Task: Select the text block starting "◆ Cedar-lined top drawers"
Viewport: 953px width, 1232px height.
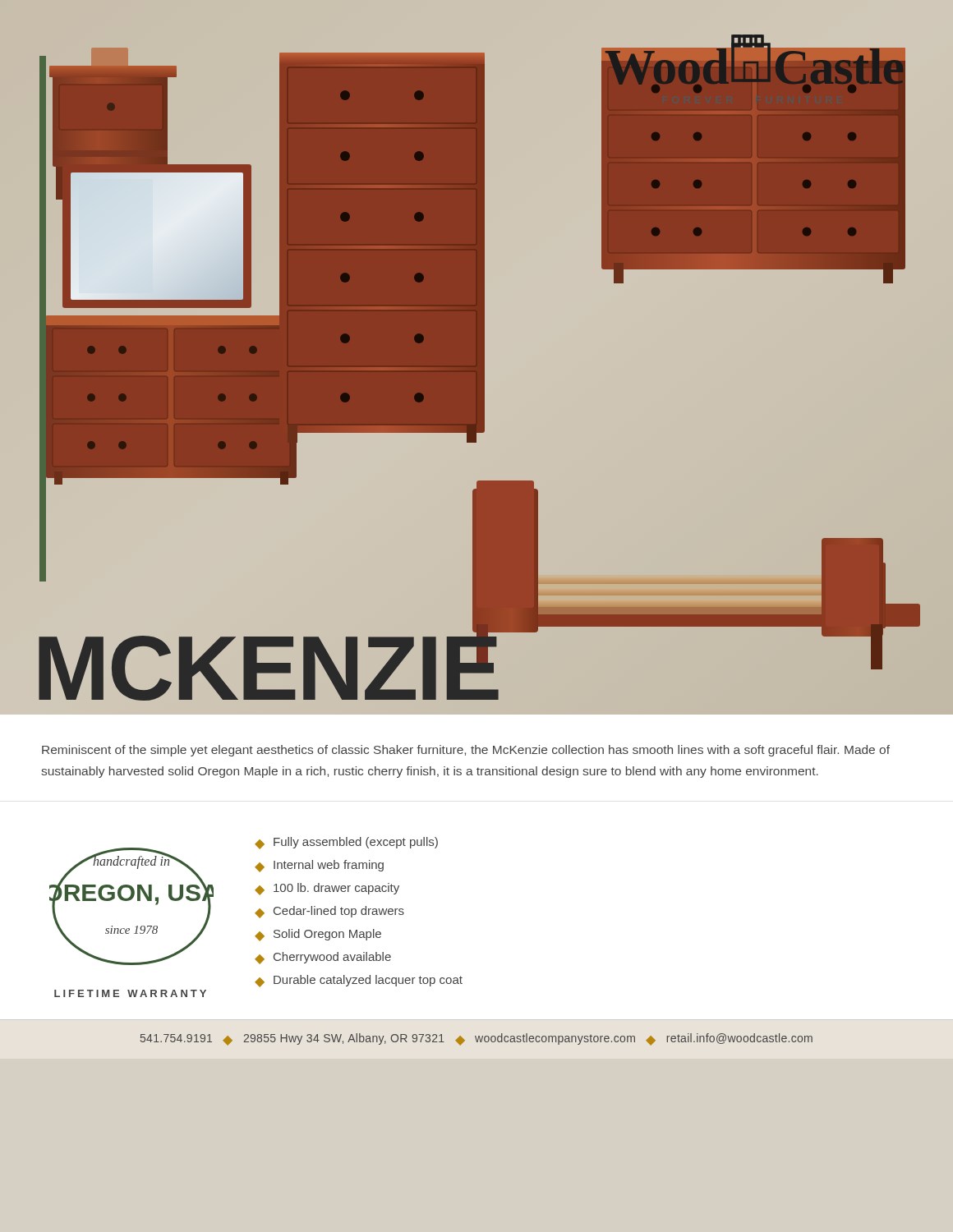Action: (329, 912)
